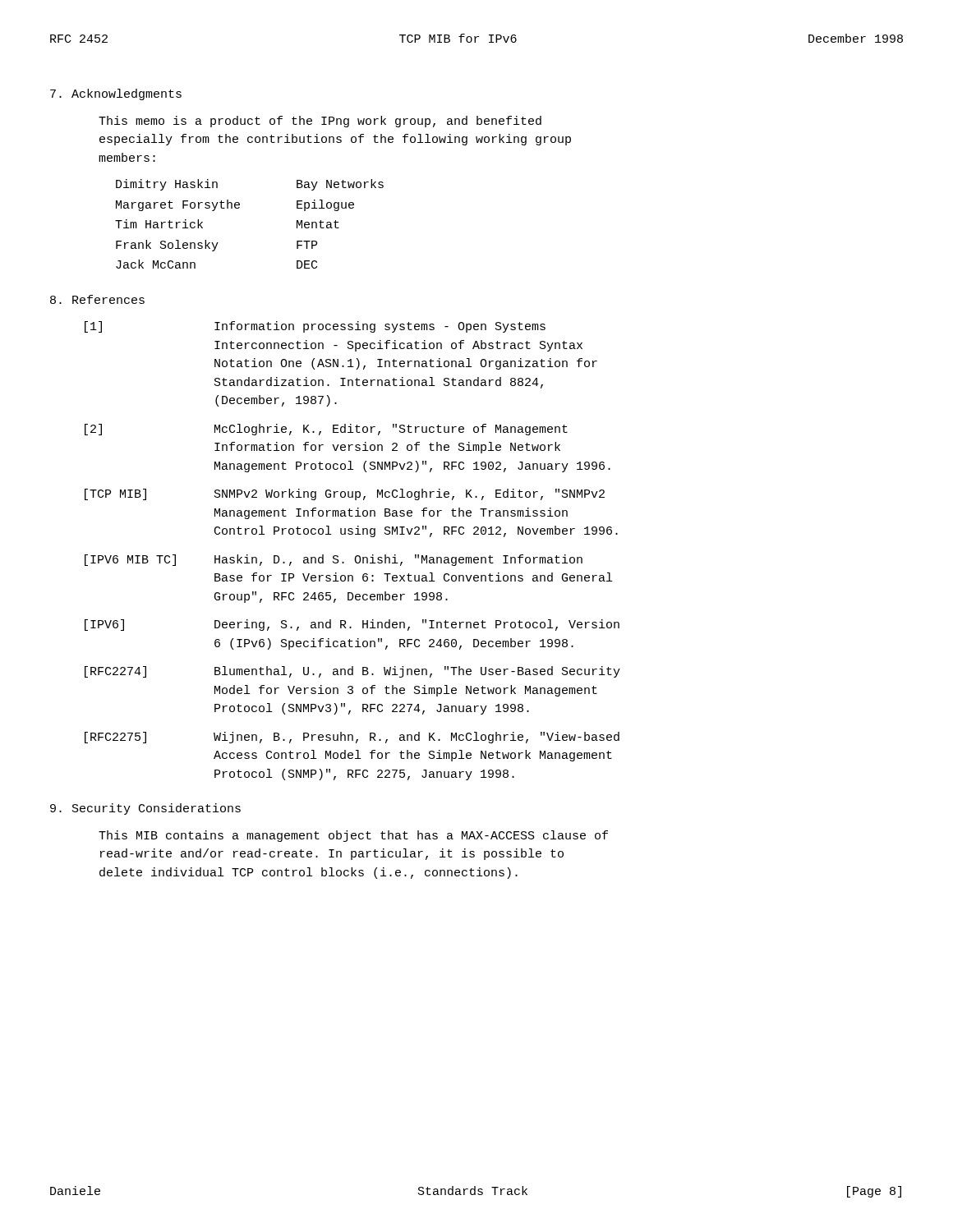Screen dimensions: 1232x953
Task: Click on the table containing "Dimitry HaskinBay Networks"
Action: (509, 226)
